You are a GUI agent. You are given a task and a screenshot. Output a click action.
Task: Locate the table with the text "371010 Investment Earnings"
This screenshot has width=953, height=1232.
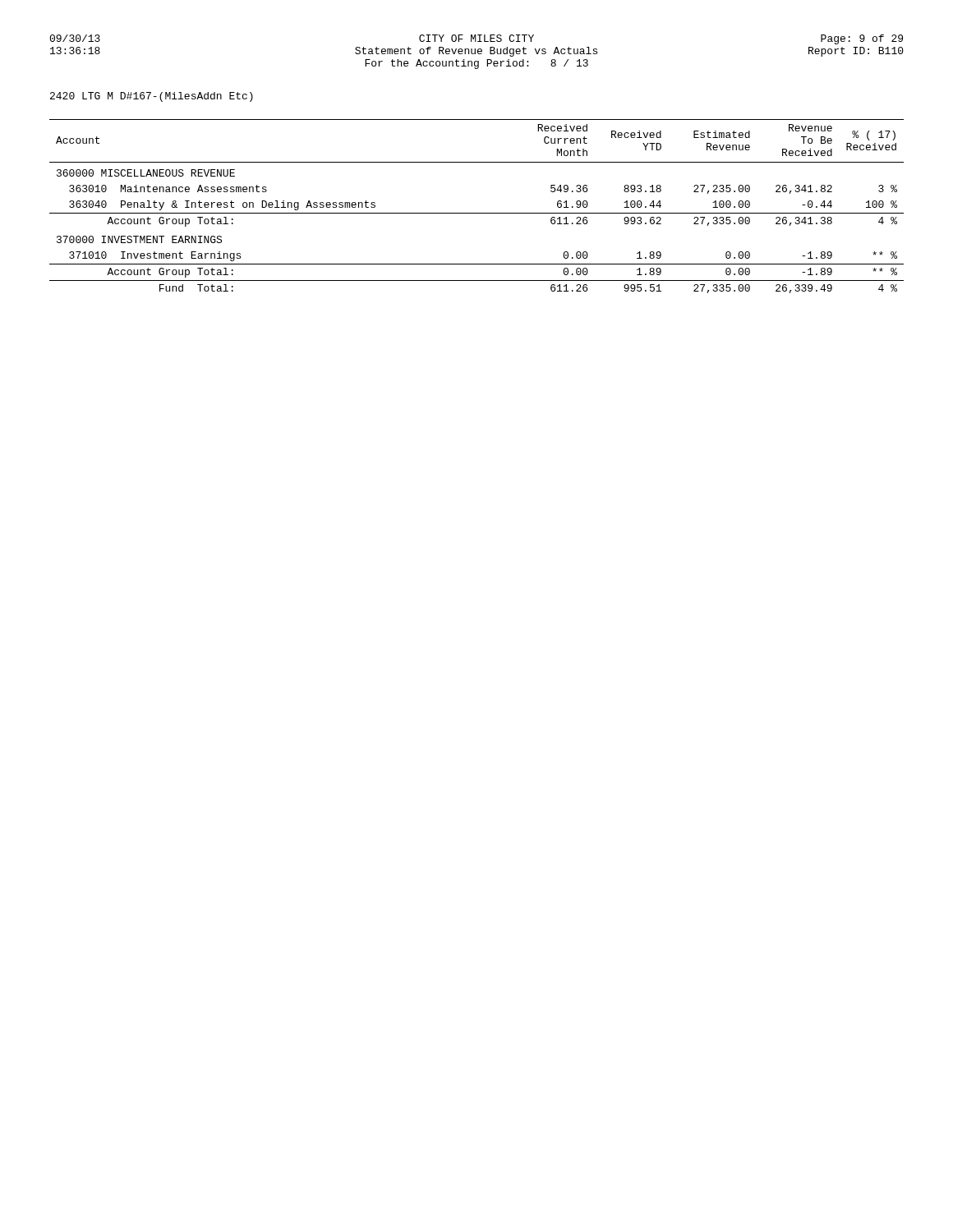tap(476, 208)
